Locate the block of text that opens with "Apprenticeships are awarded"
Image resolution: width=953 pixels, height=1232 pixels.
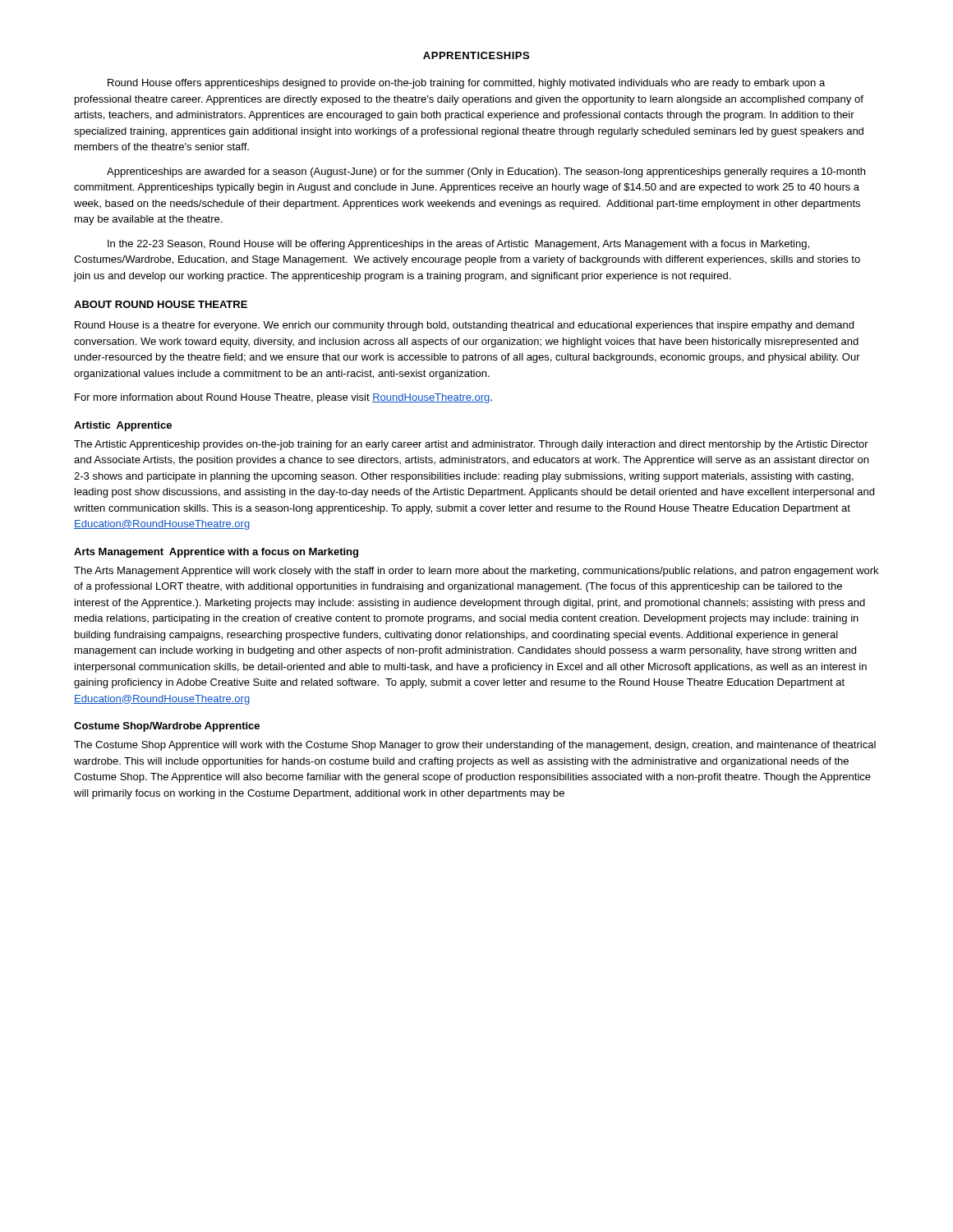[x=470, y=195]
